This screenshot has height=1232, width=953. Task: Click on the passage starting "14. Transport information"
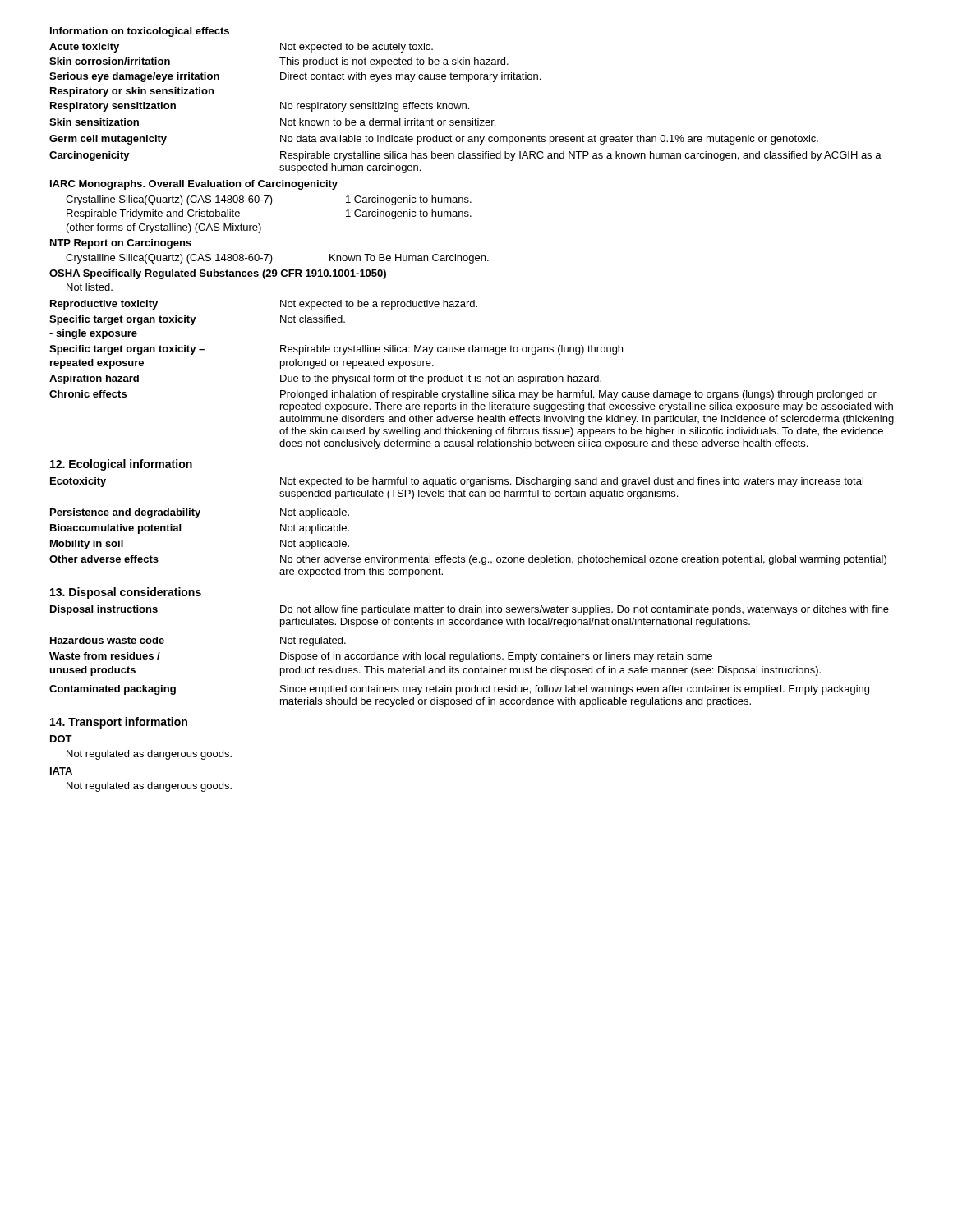tap(119, 722)
